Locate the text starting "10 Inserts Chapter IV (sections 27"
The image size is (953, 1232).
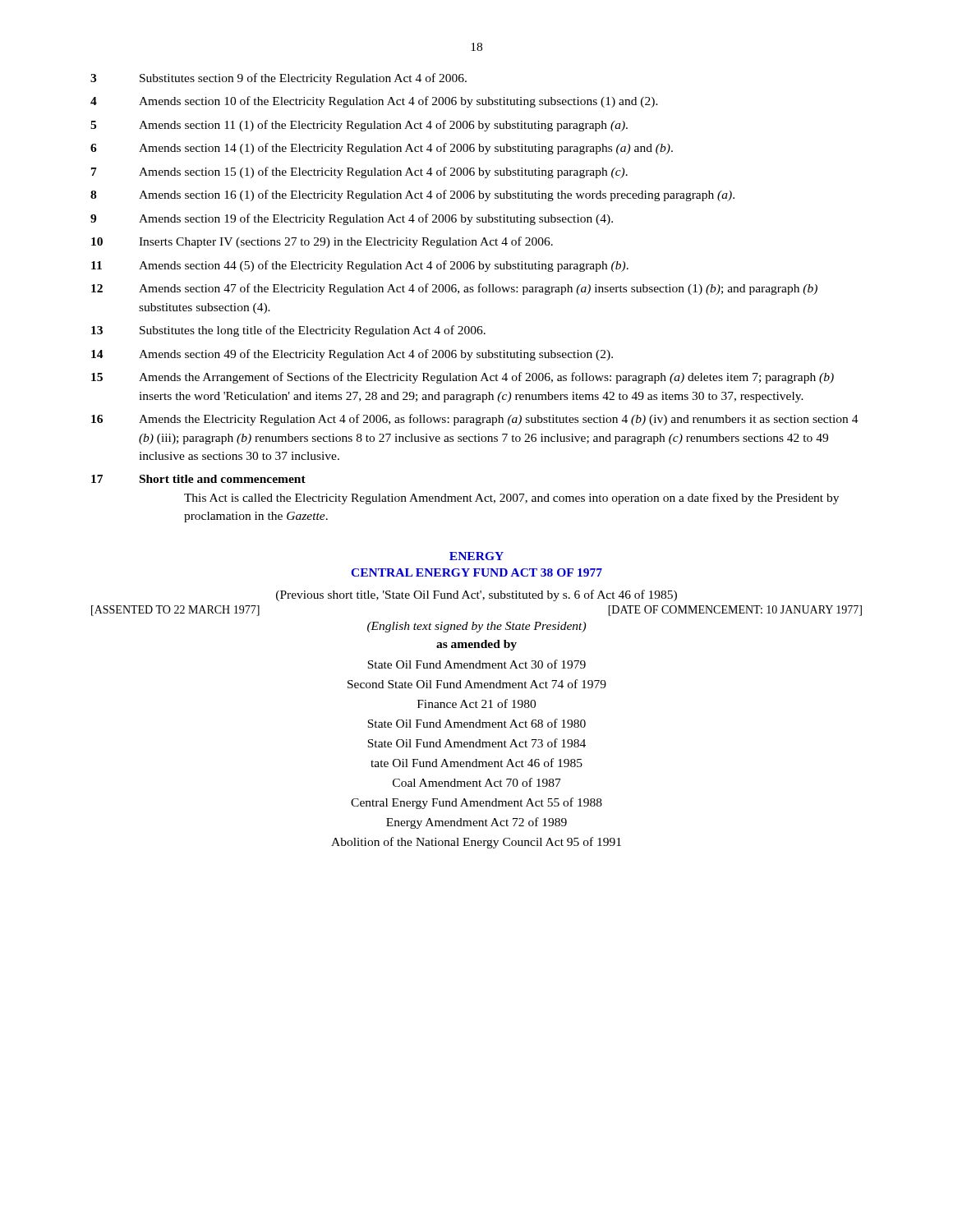[x=476, y=242]
